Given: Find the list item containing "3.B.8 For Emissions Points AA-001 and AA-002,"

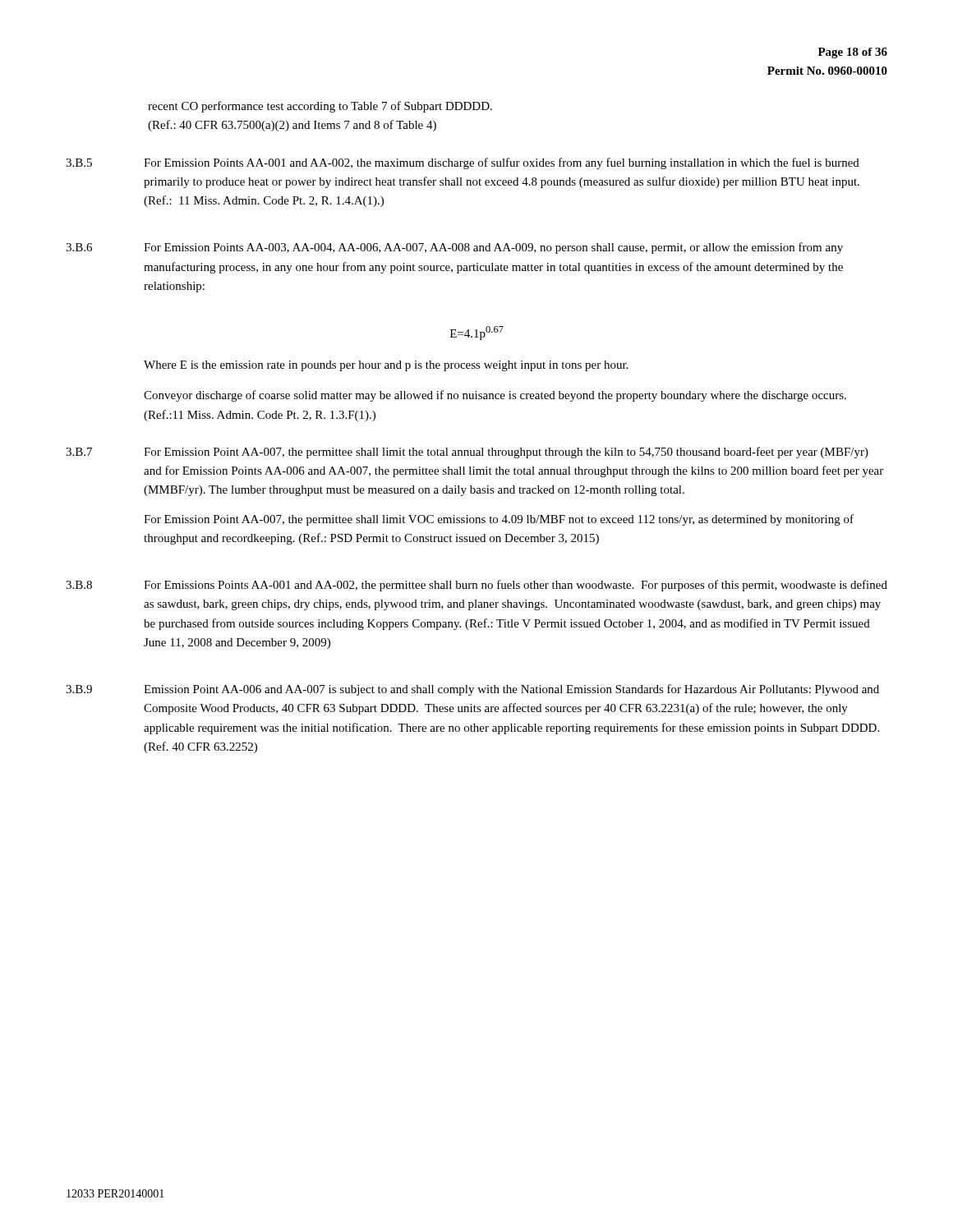Looking at the screenshot, I should pyautogui.click(x=476, y=619).
